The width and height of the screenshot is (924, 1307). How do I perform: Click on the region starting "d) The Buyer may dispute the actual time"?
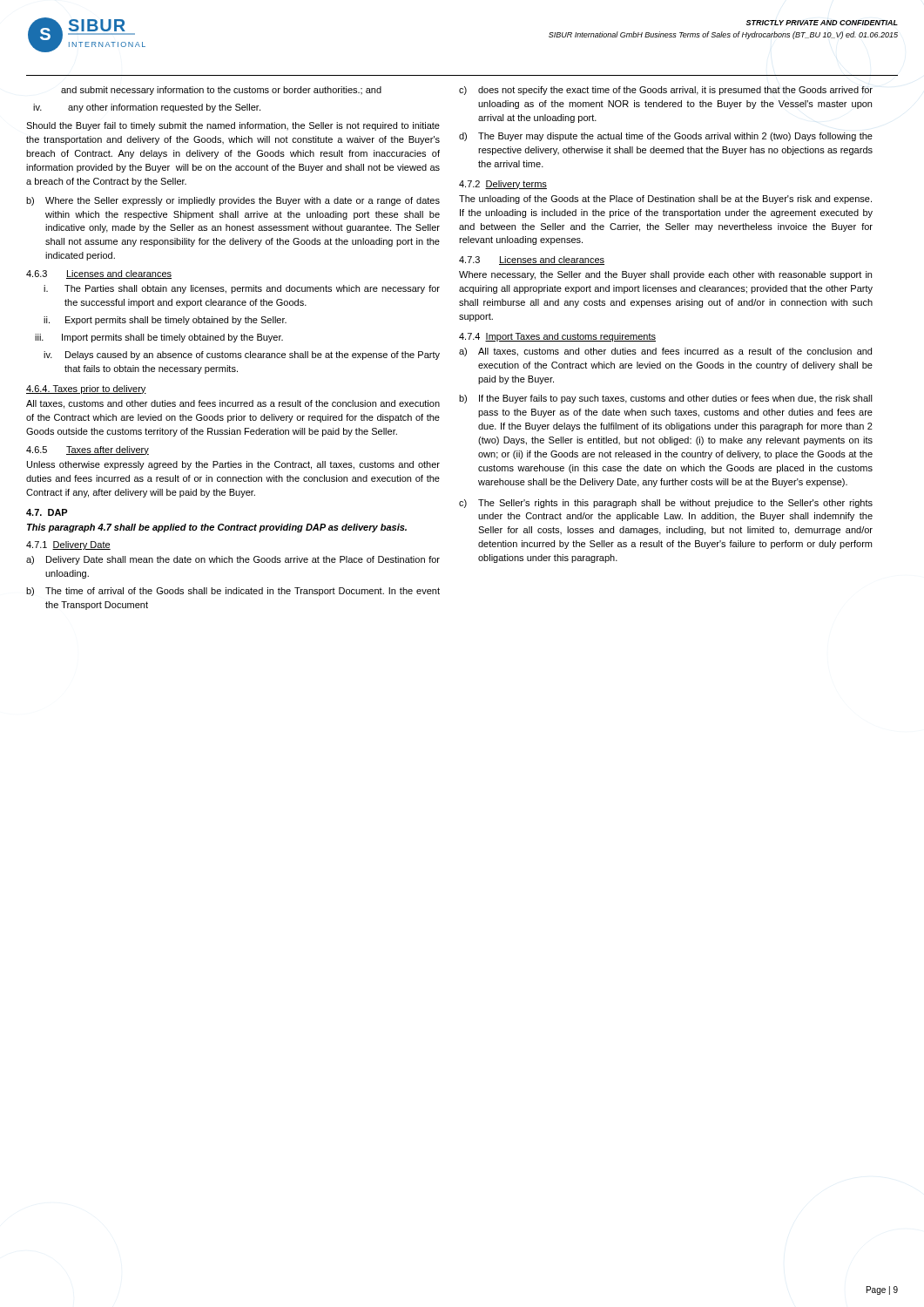point(666,151)
